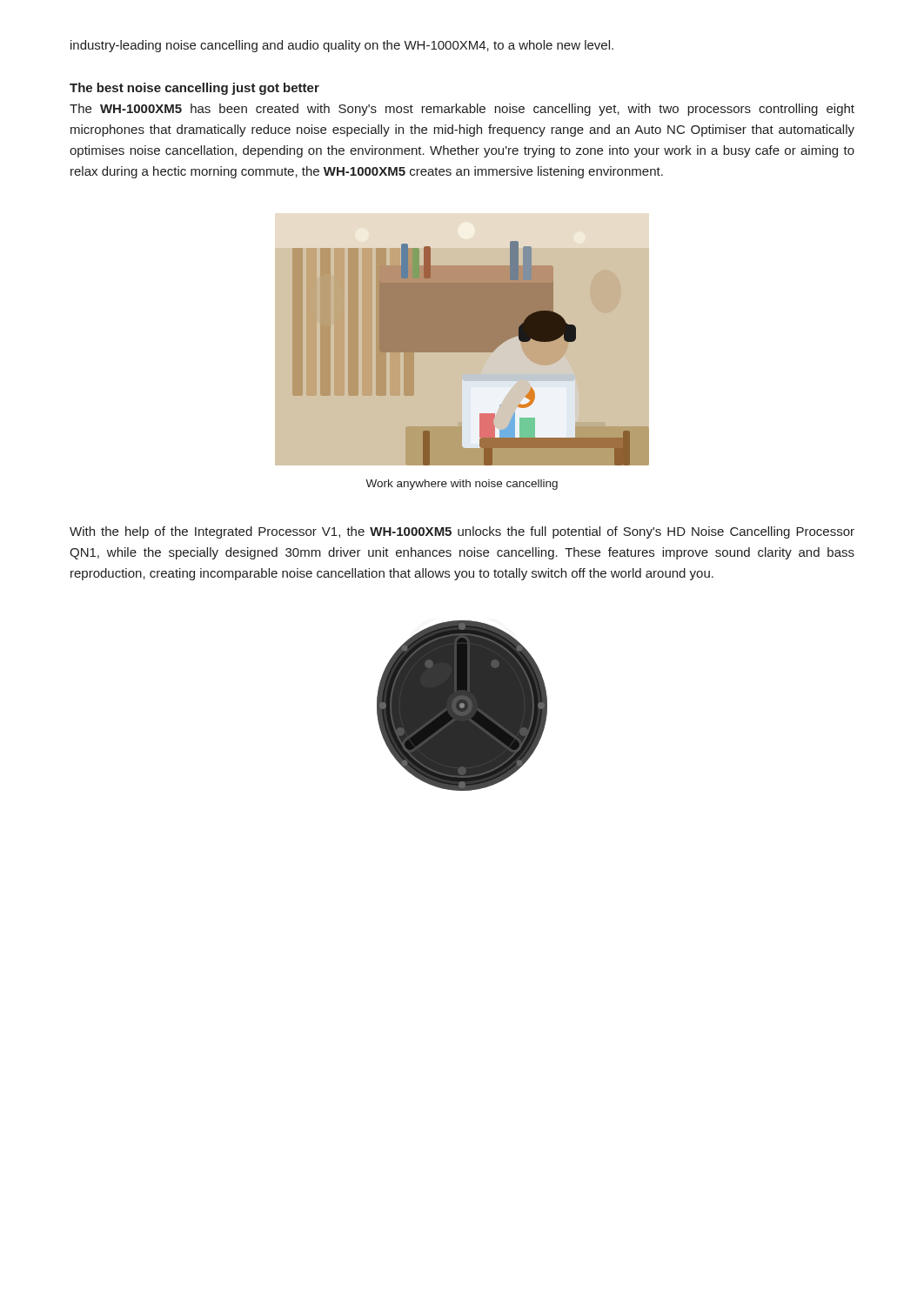Find the text block starting "The WH-1000XM5 has been created with"
This screenshot has height=1305, width=924.
[x=462, y=140]
